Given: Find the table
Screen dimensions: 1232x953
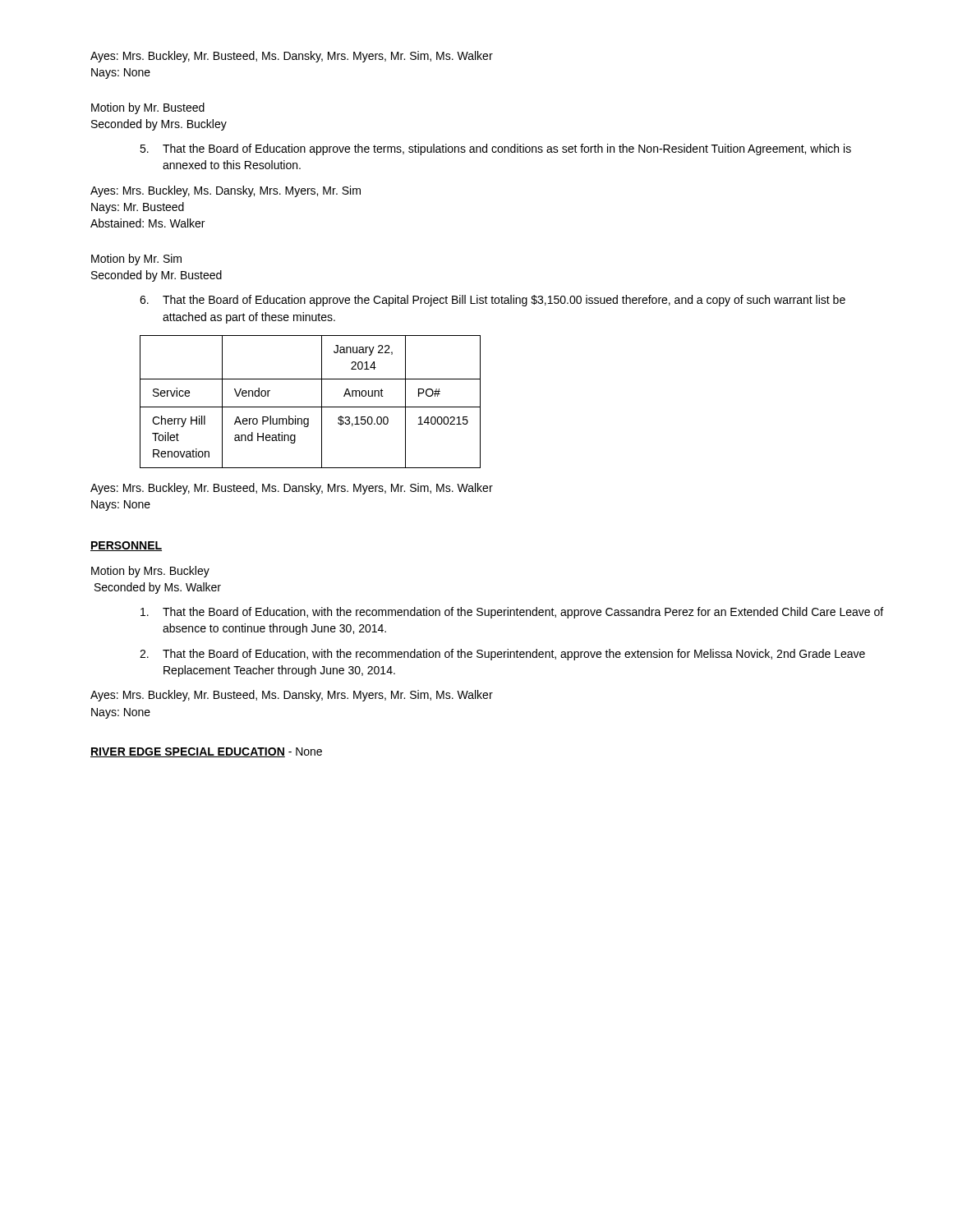Looking at the screenshot, I should coord(489,401).
